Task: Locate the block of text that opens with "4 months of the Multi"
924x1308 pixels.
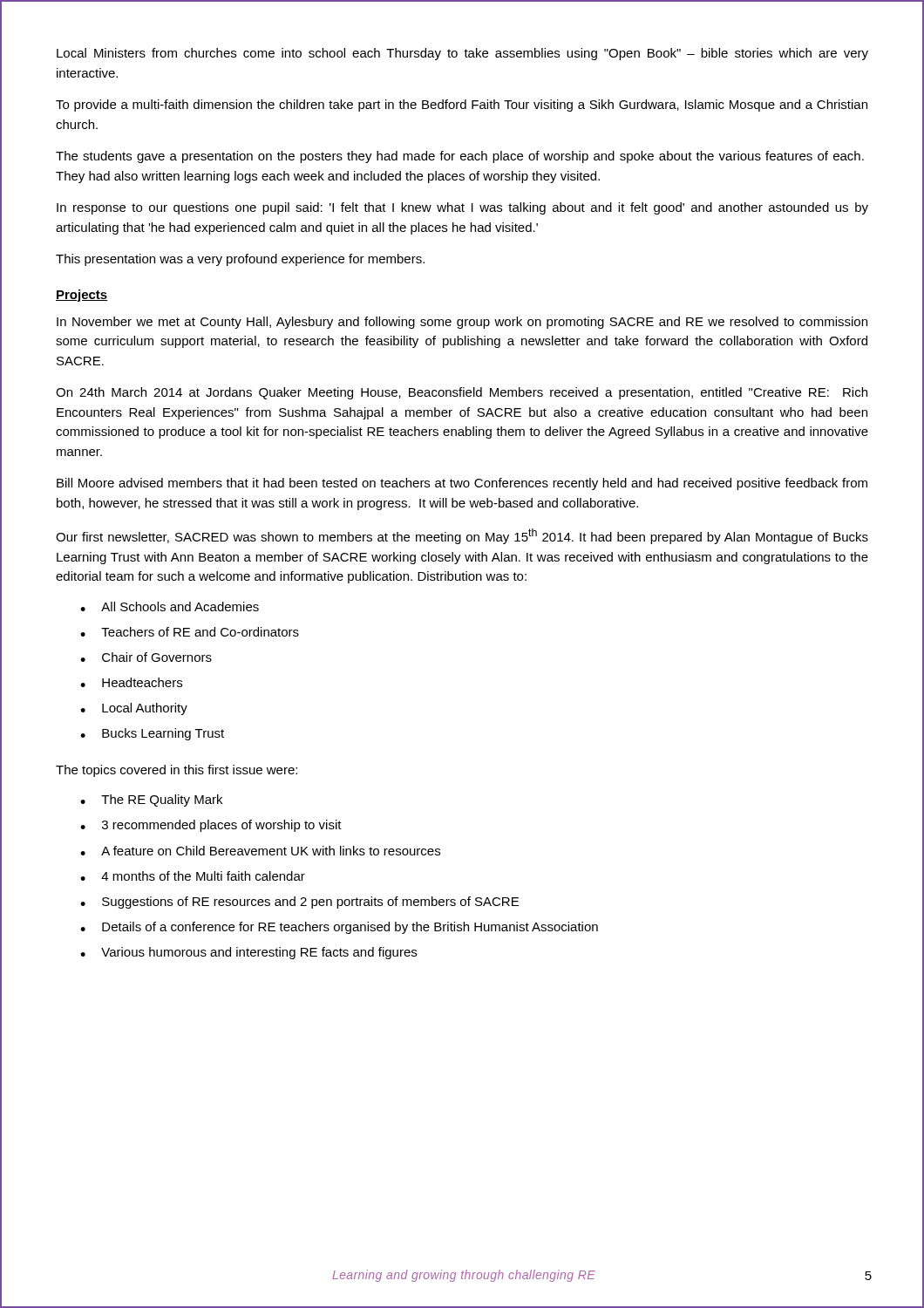Action: [203, 876]
